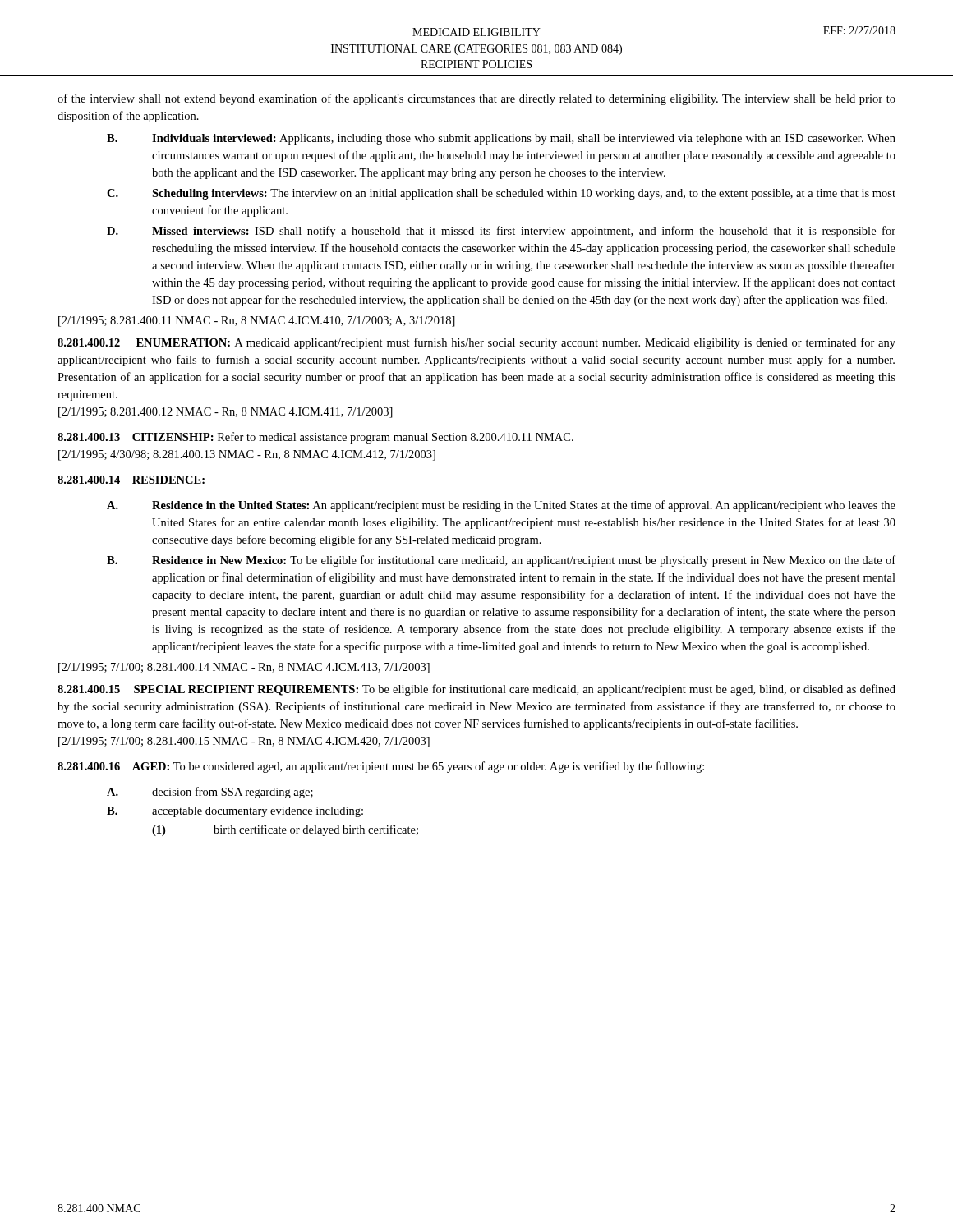953x1232 pixels.
Task: Where is the passage that starts "281.400.12 ENUMERATION: A medicaid applicant/recipient"?
Action: 476,377
